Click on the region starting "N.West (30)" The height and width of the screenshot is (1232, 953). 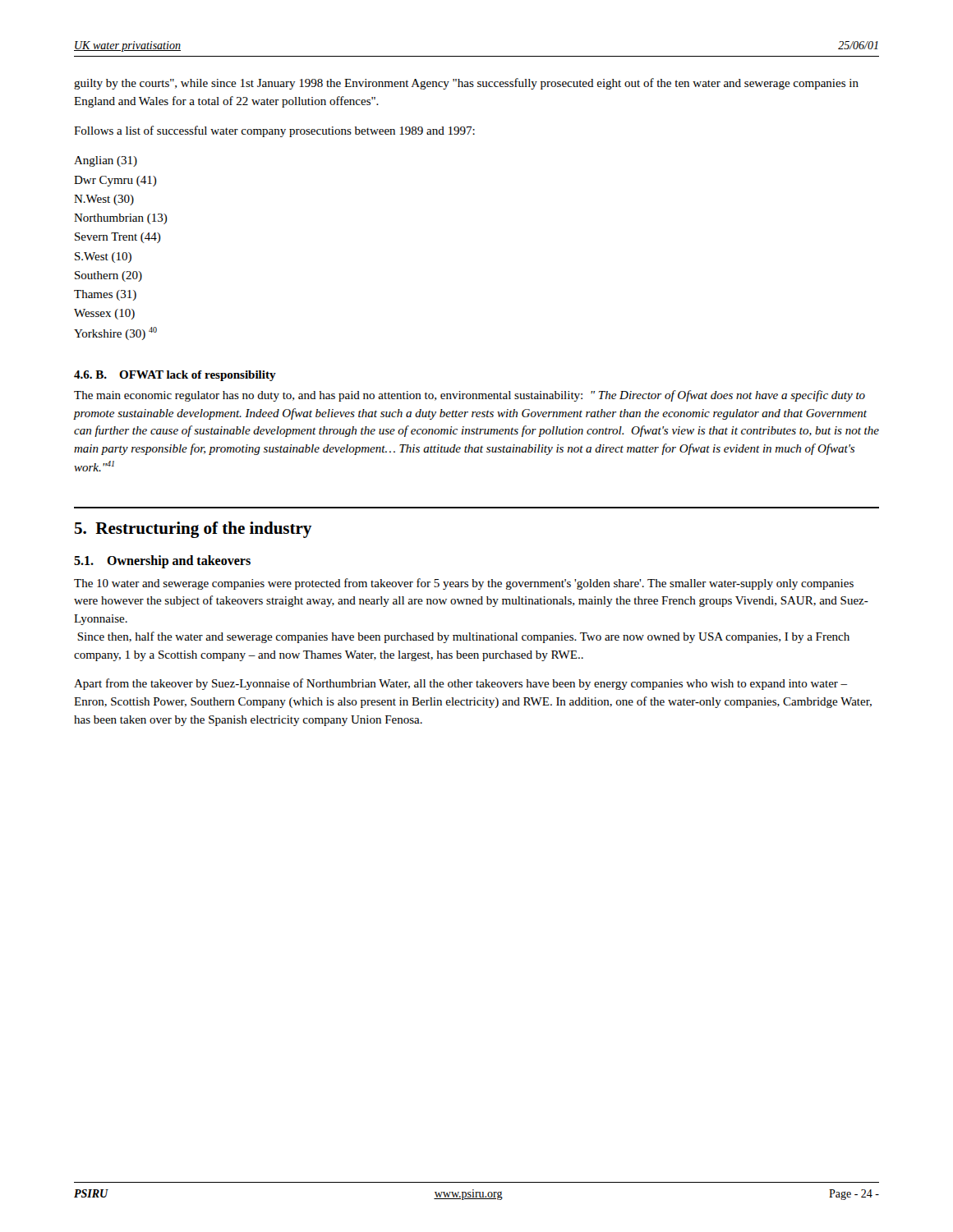104,199
